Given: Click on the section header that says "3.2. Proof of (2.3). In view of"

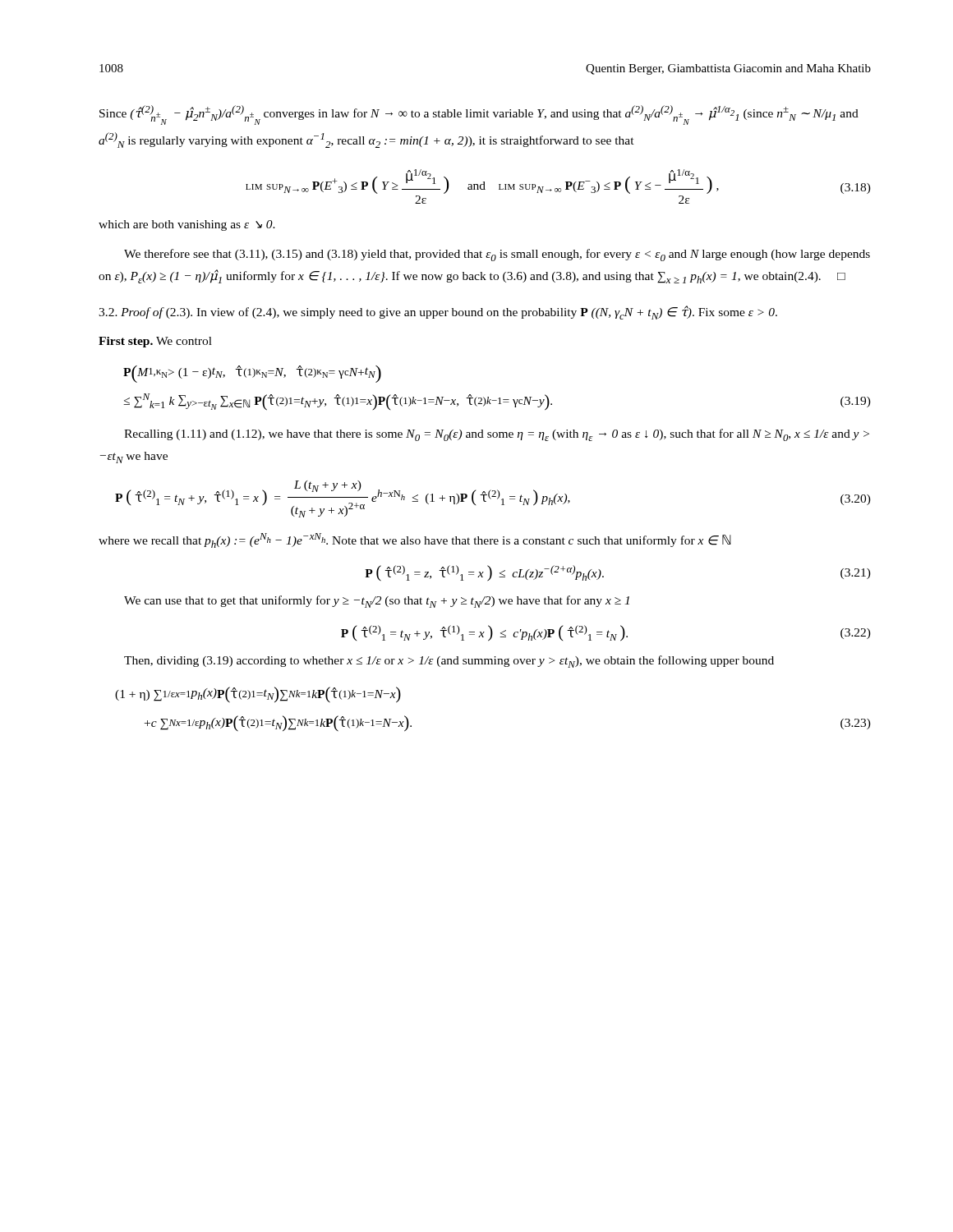Looking at the screenshot, I should [438, 313].
